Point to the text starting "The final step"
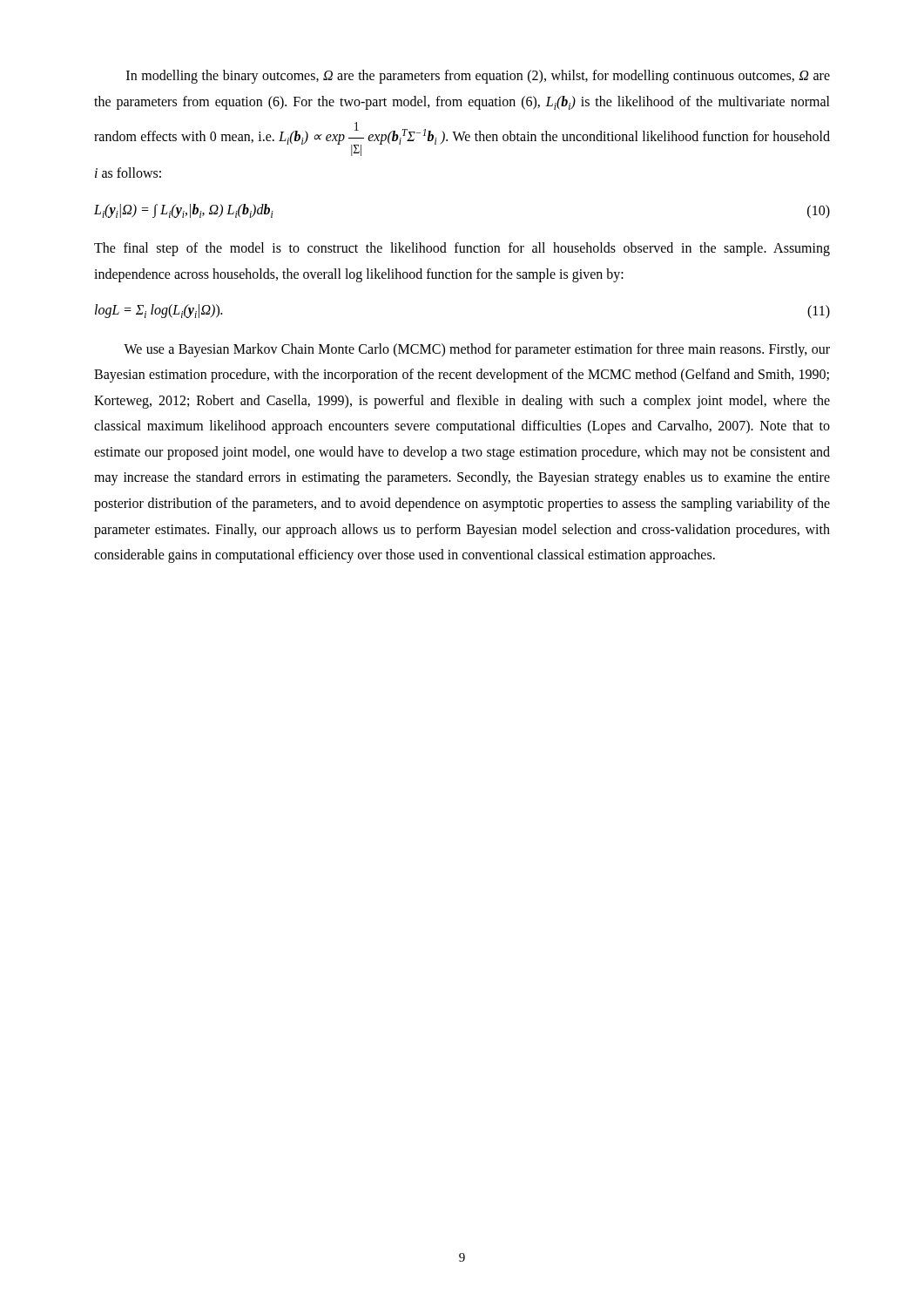This screenshot has height=1307, width=924. [x=462, y=261]
